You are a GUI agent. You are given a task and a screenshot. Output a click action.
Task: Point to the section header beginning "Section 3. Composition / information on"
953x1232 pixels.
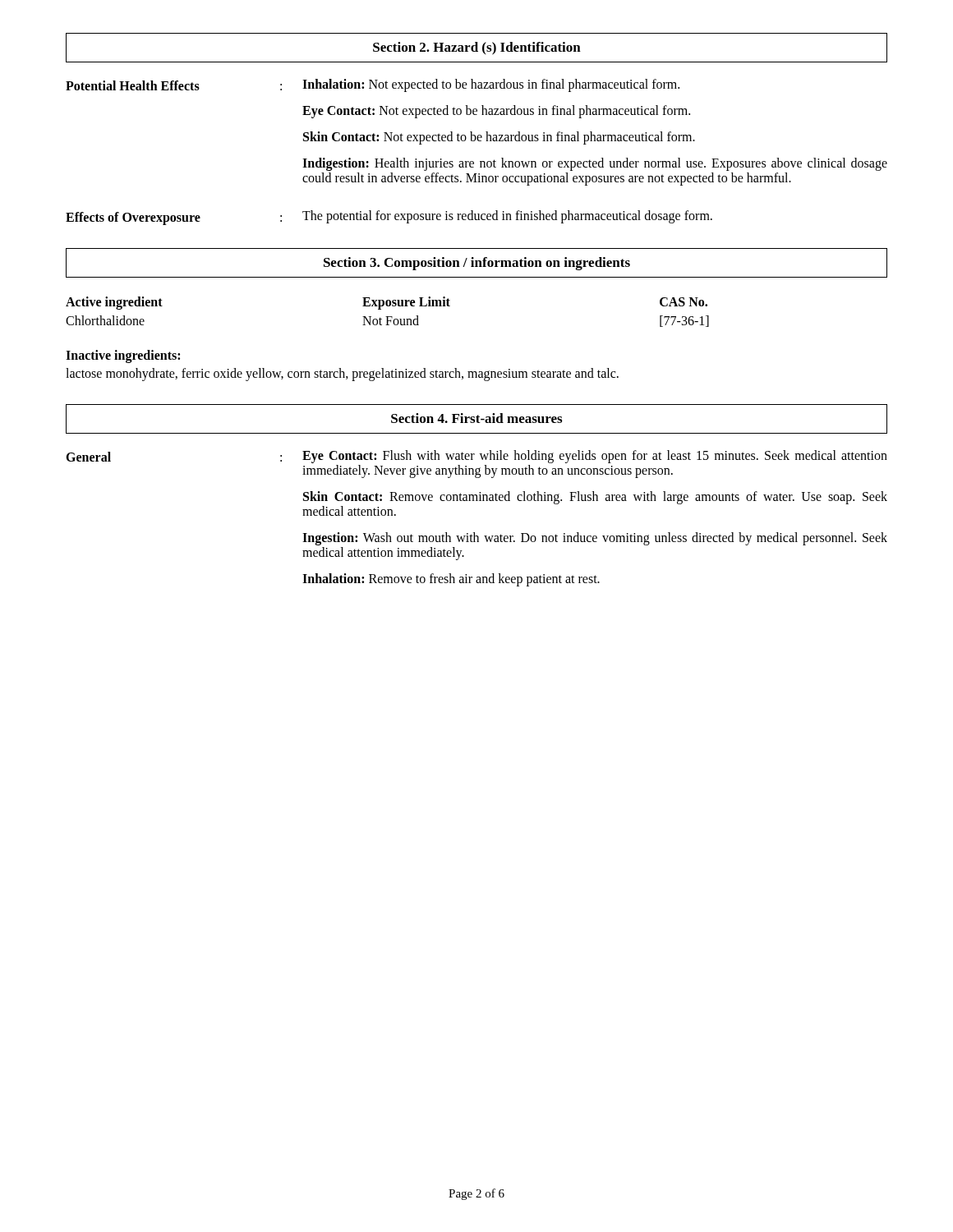(x=476, y=262)
